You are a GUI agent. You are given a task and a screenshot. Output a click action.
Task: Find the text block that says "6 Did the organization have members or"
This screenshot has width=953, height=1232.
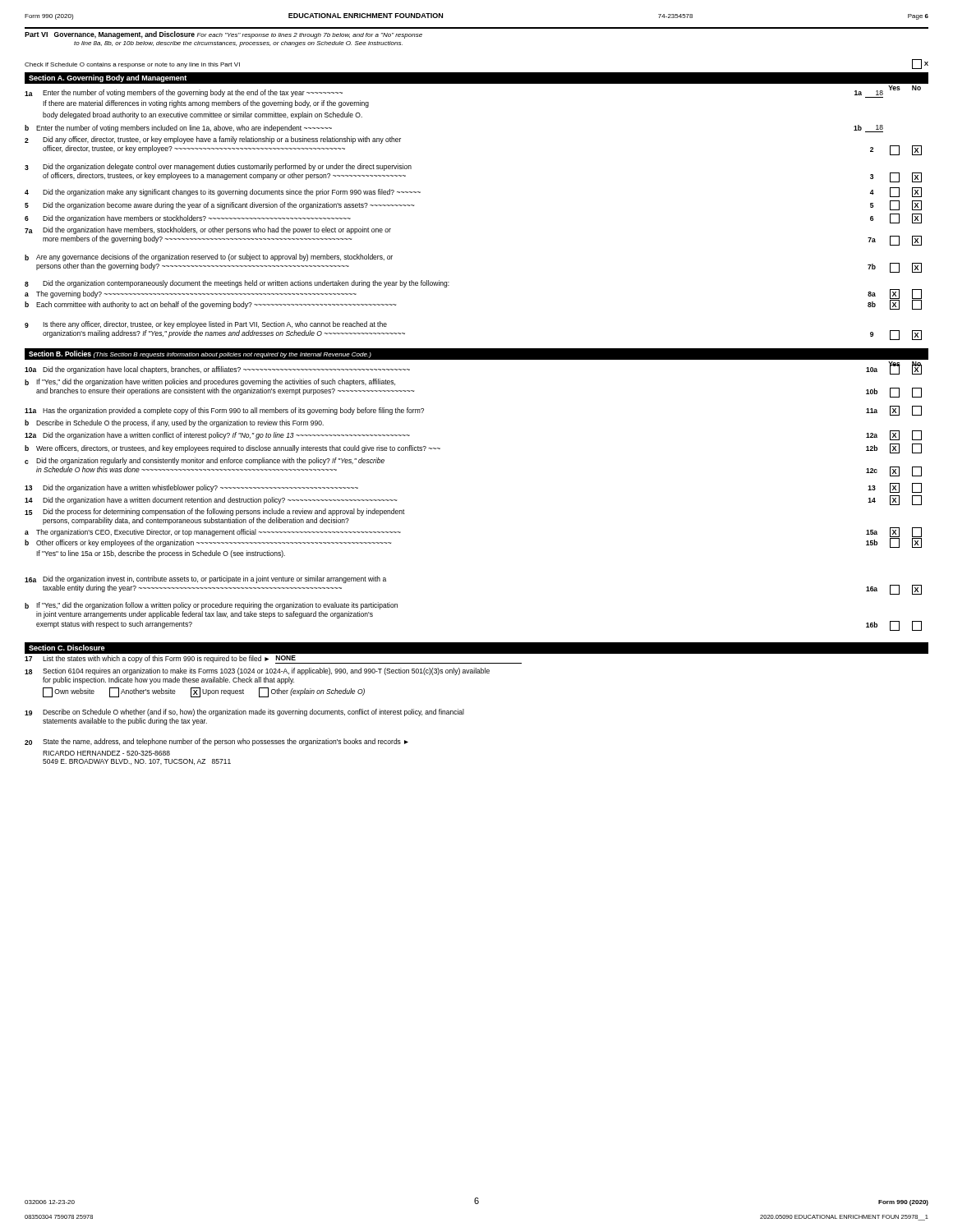click(129, 218)
